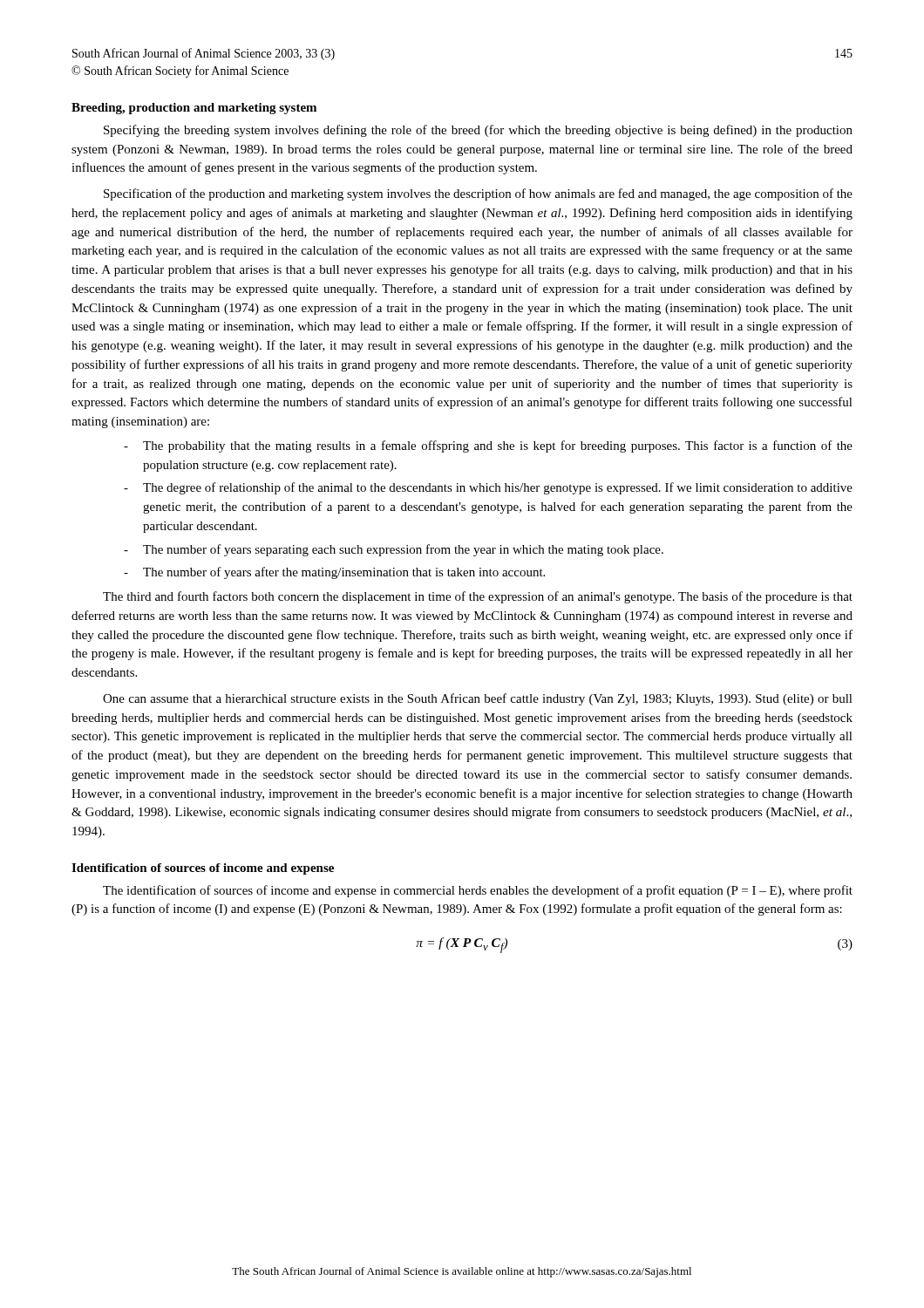Find the text block that reads "Specification of the production"

[462, 308]
